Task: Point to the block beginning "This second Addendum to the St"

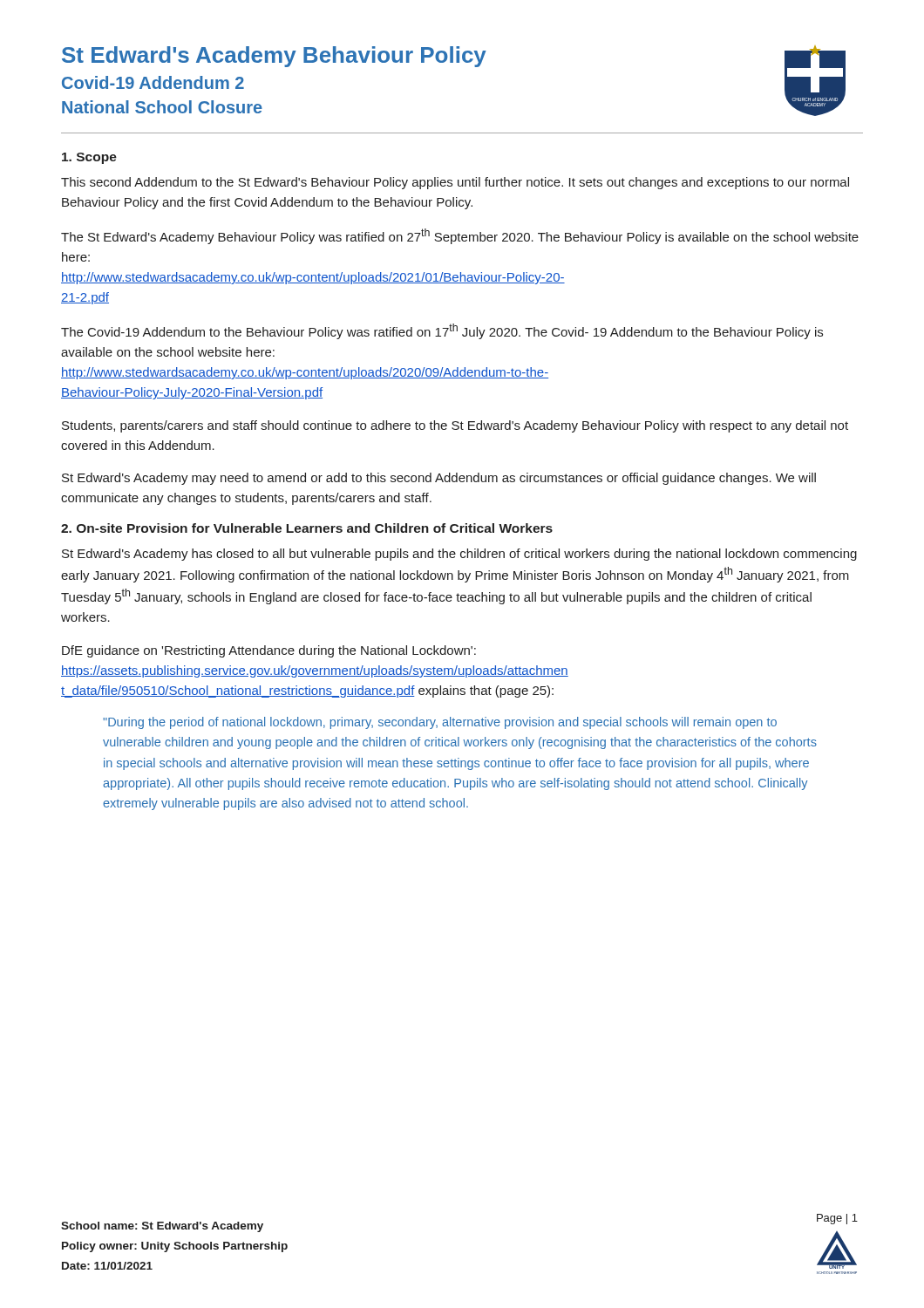Action: pyautogui.click(x=455, y=192)
